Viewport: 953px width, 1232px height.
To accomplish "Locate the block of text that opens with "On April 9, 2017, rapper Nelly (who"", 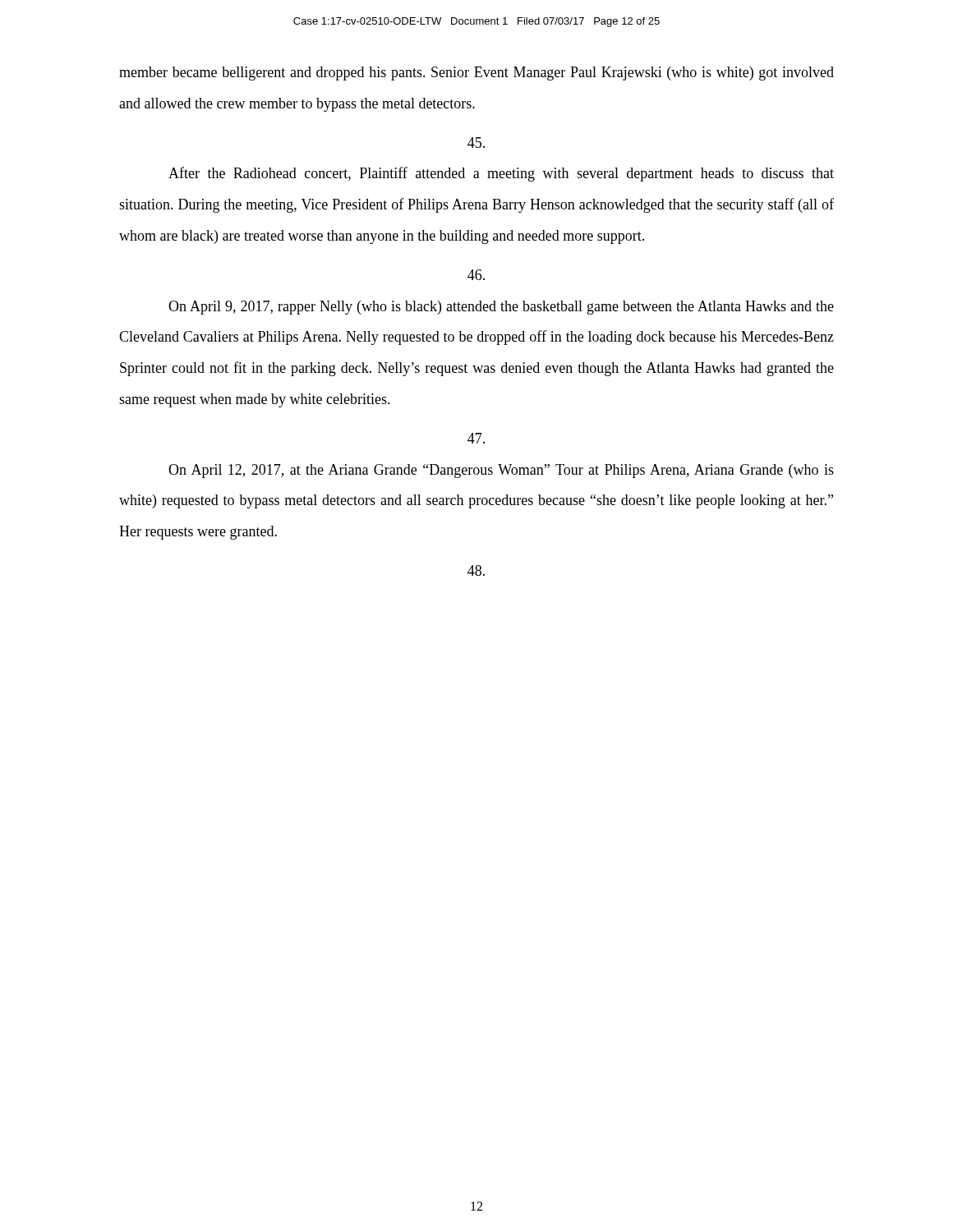I will point(501,308).
